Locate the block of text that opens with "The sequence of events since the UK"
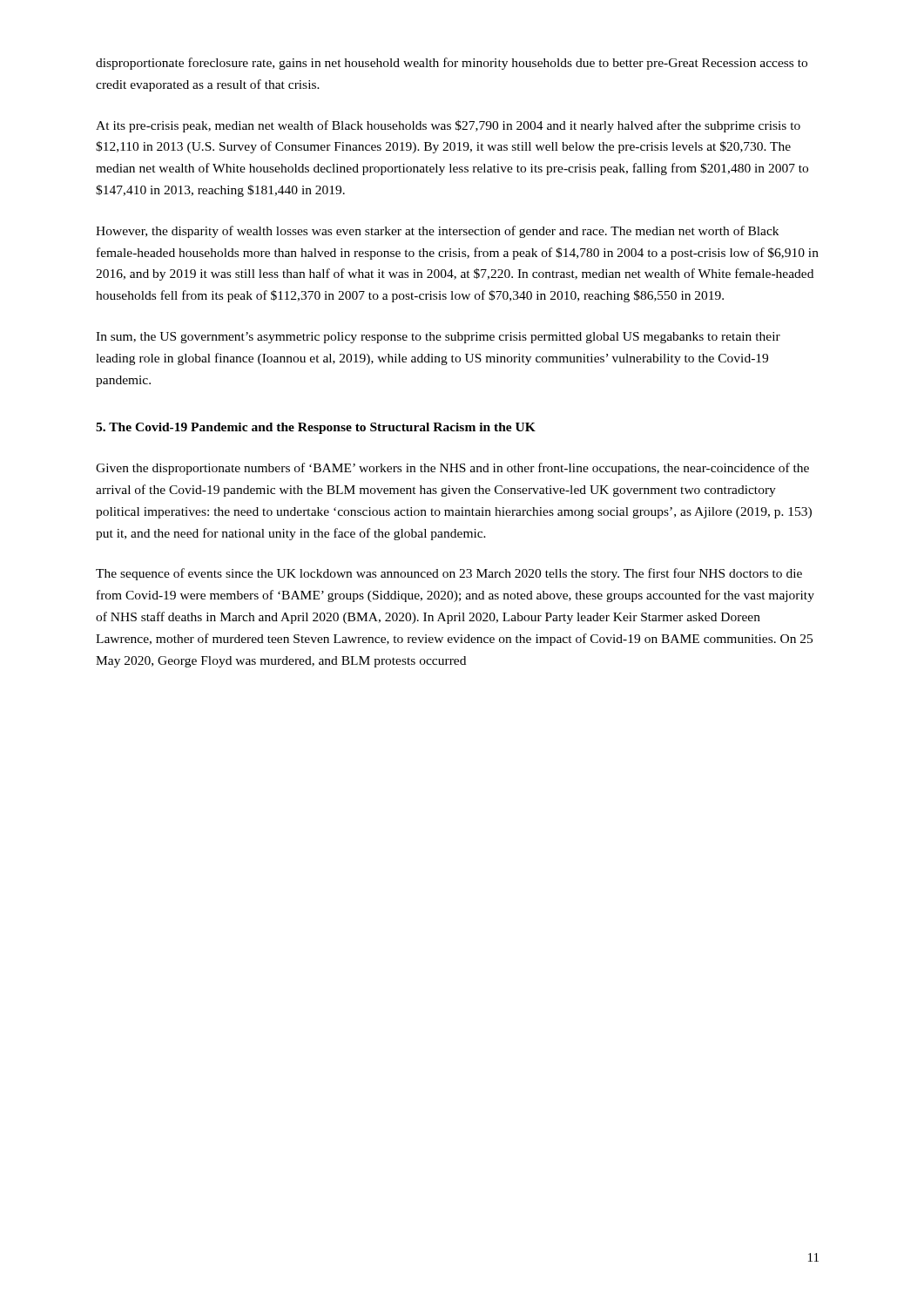924x1307 pixels. click(455, 616)
